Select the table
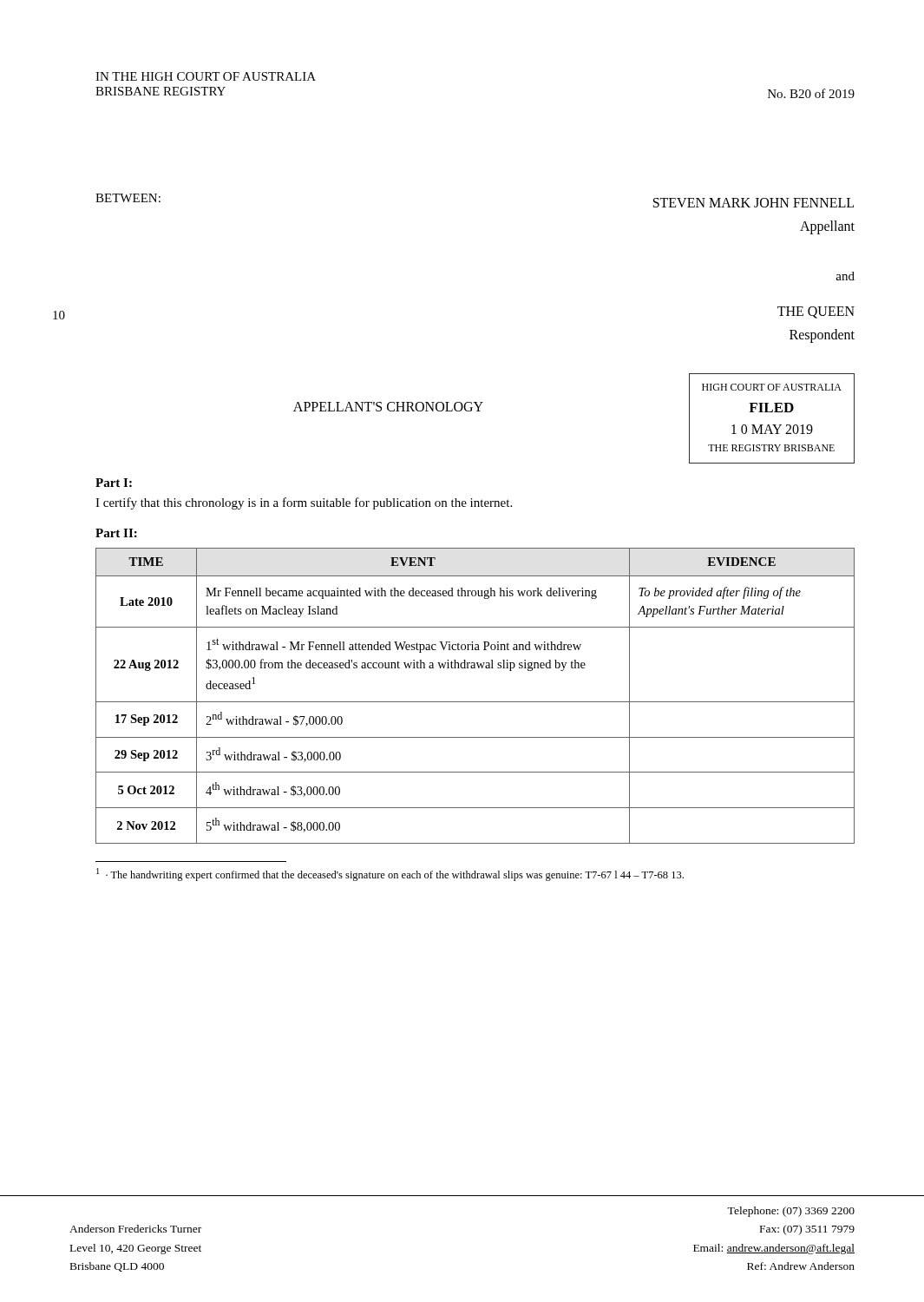The width and height of the screenshot is (924, 1302). (475, 696)
